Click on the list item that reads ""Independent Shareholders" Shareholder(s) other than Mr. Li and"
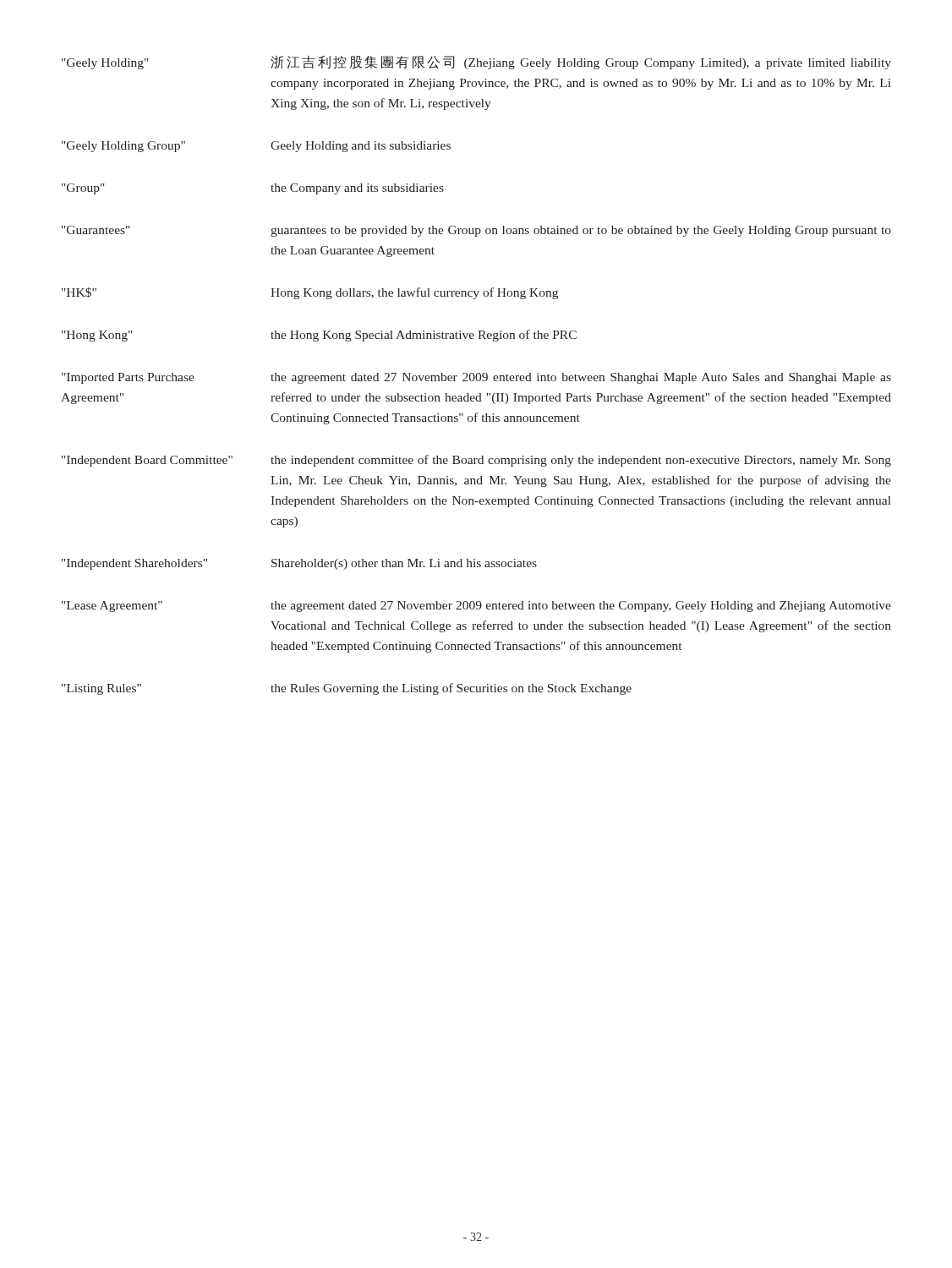Viewport: 952px width, 1268px height. (476, 563)
